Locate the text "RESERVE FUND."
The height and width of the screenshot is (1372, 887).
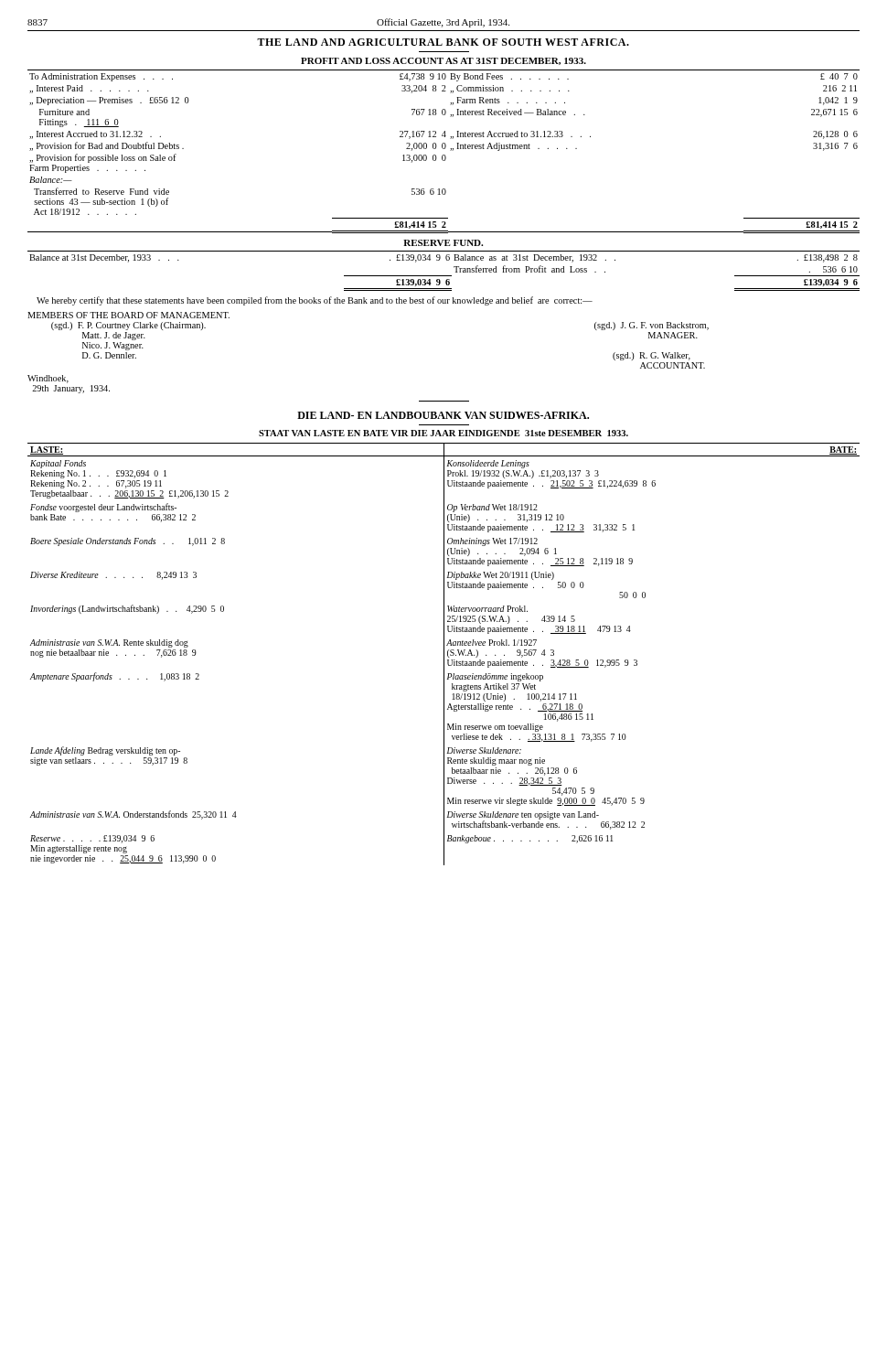point(444,242)
